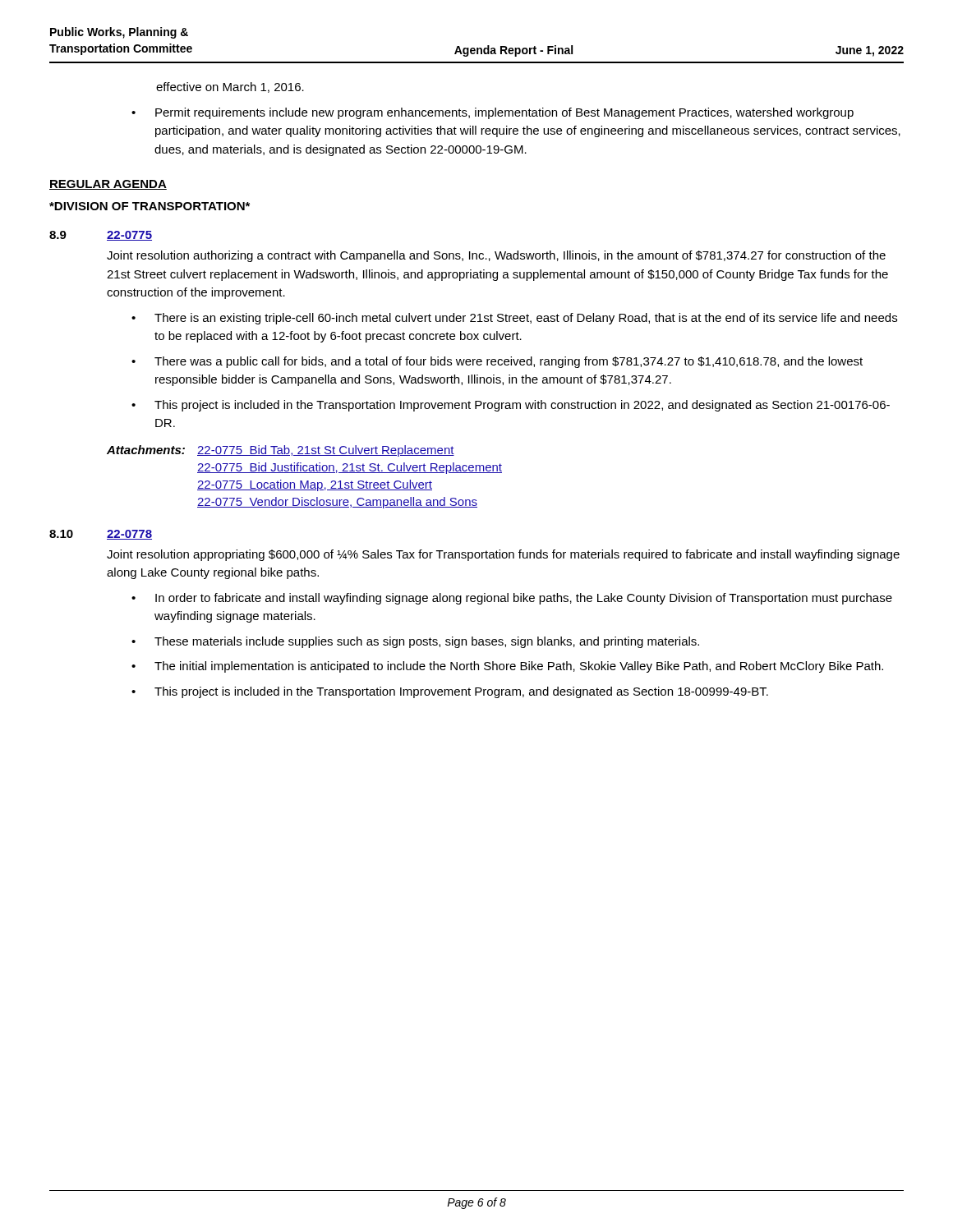Point to the element starting "*DIVISION OF TRANSPORTATION*"
This screenshot has height=1232, width=953.
150,206
